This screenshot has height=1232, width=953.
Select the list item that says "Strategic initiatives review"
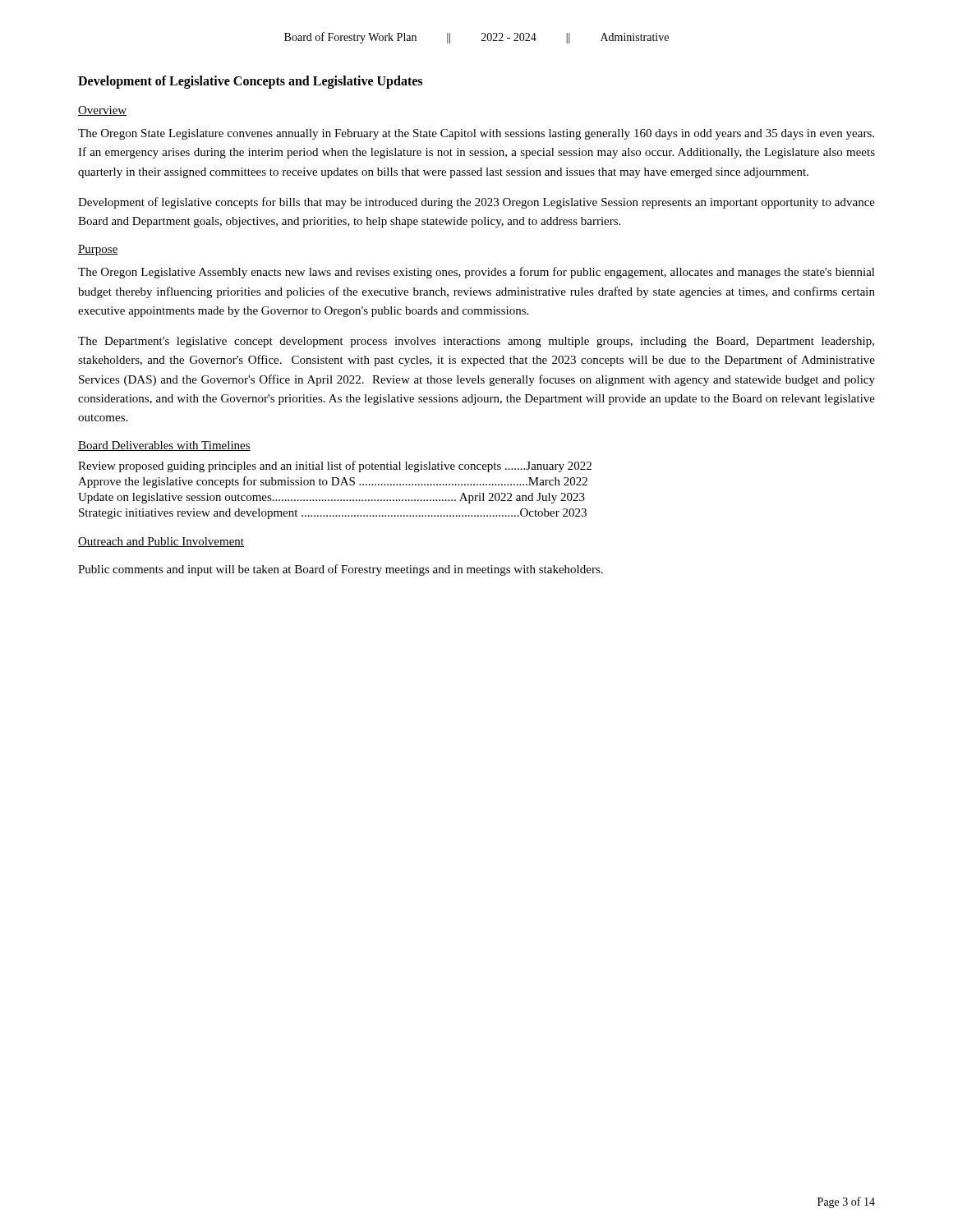[x=333, y=513]
